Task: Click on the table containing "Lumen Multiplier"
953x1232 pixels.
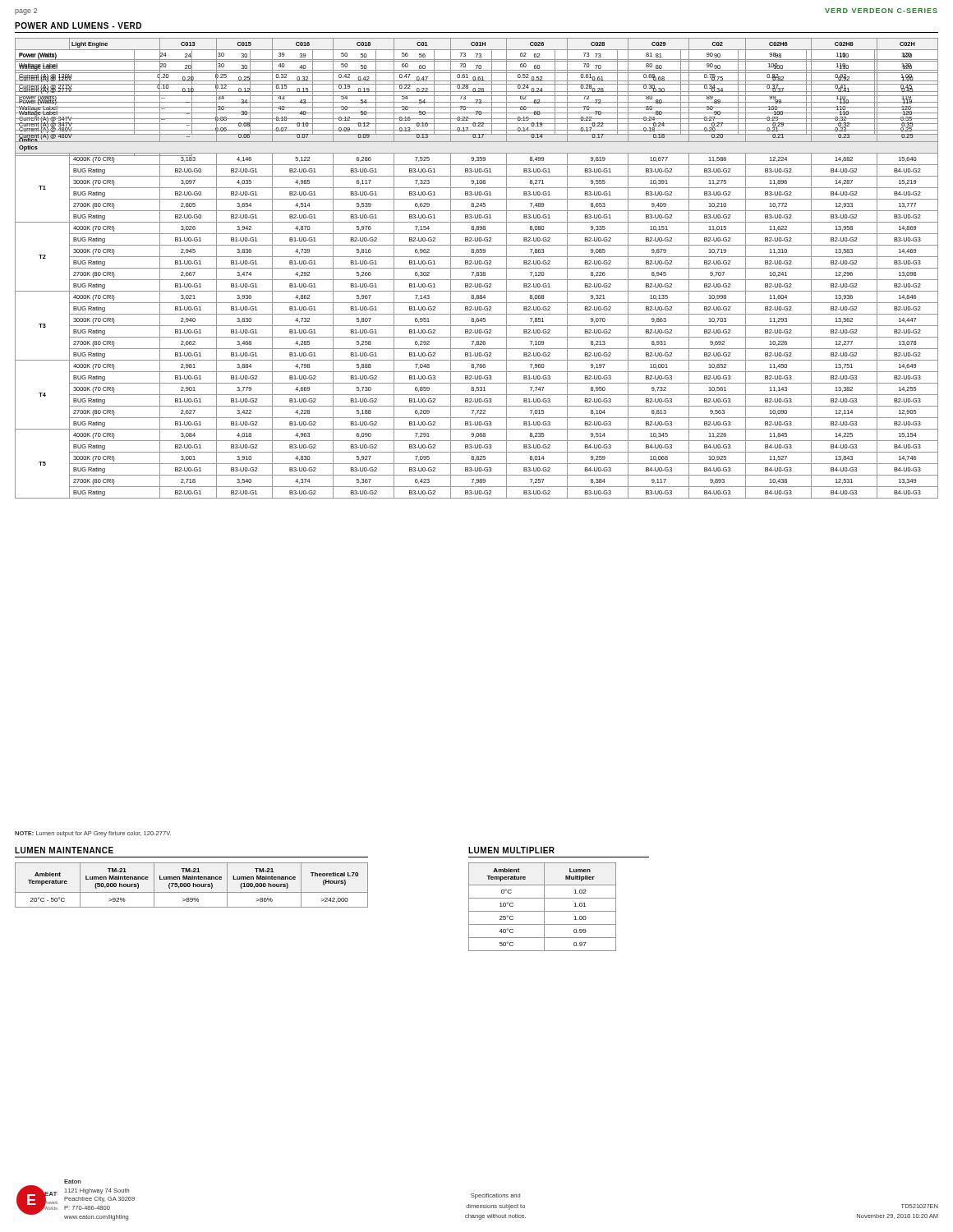Action: tap(542, 907)
